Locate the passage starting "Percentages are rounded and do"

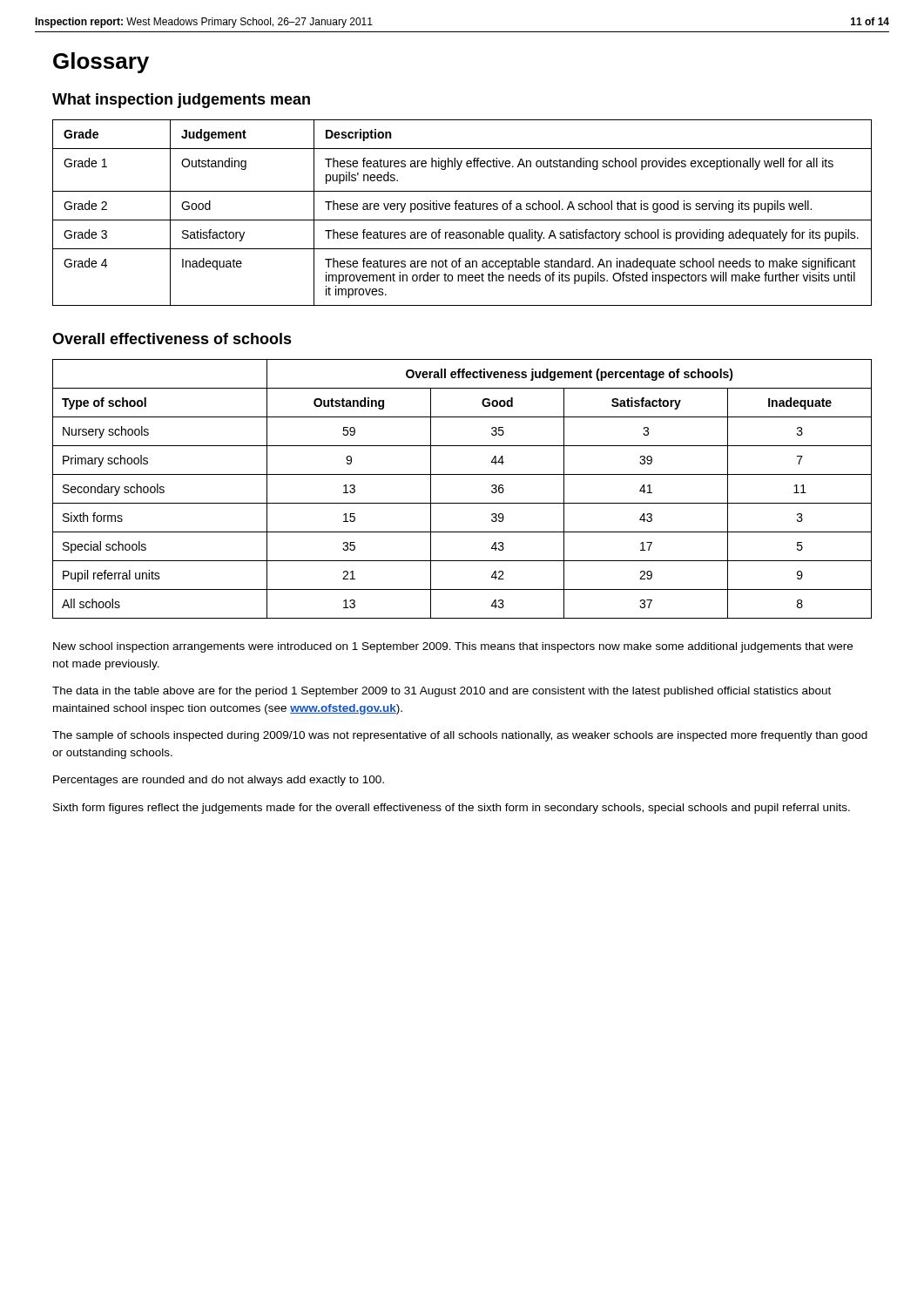click(x=219, y=780)
